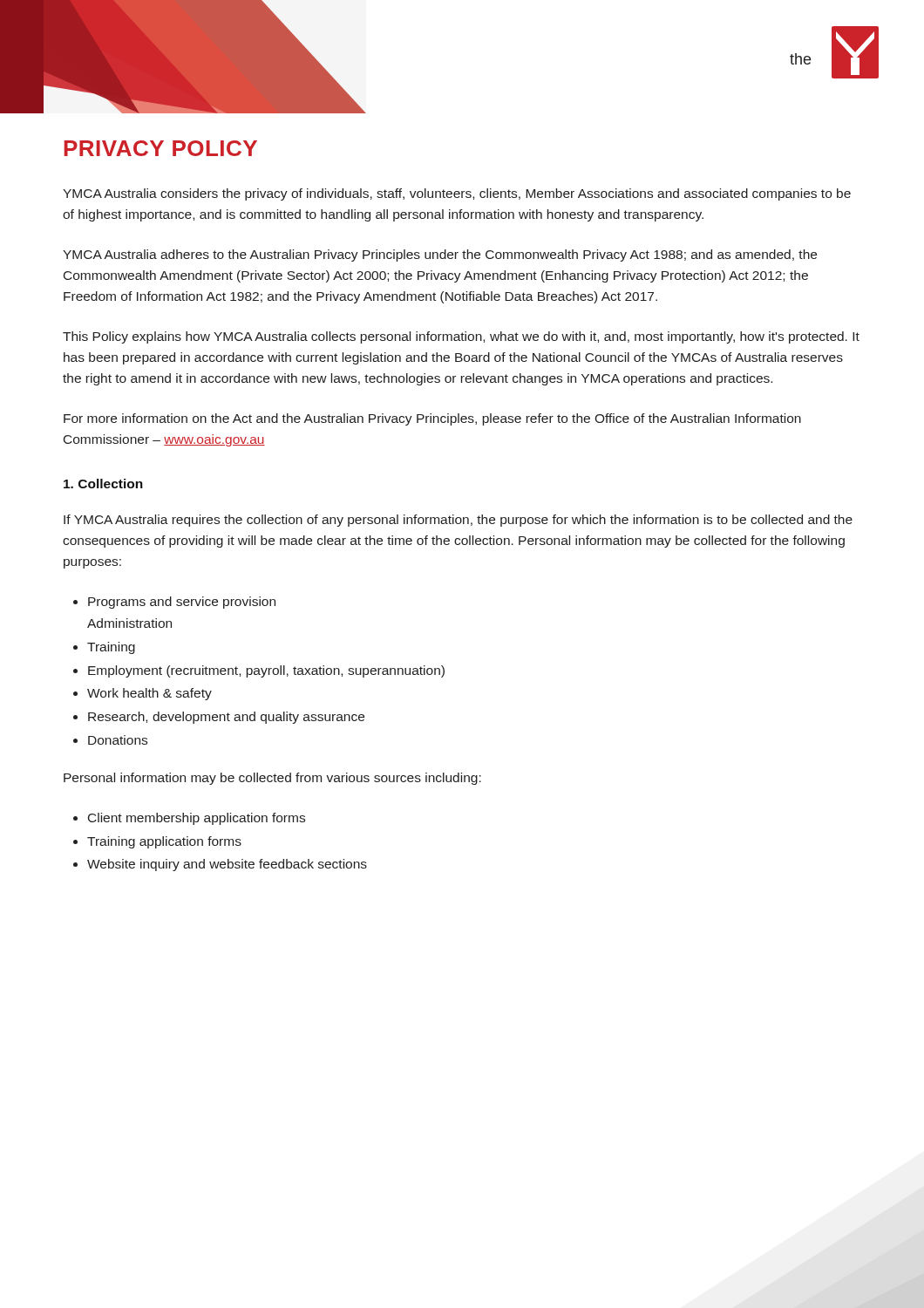Select the logo
The image size is (924, 1308).
(x=834, y=56)
